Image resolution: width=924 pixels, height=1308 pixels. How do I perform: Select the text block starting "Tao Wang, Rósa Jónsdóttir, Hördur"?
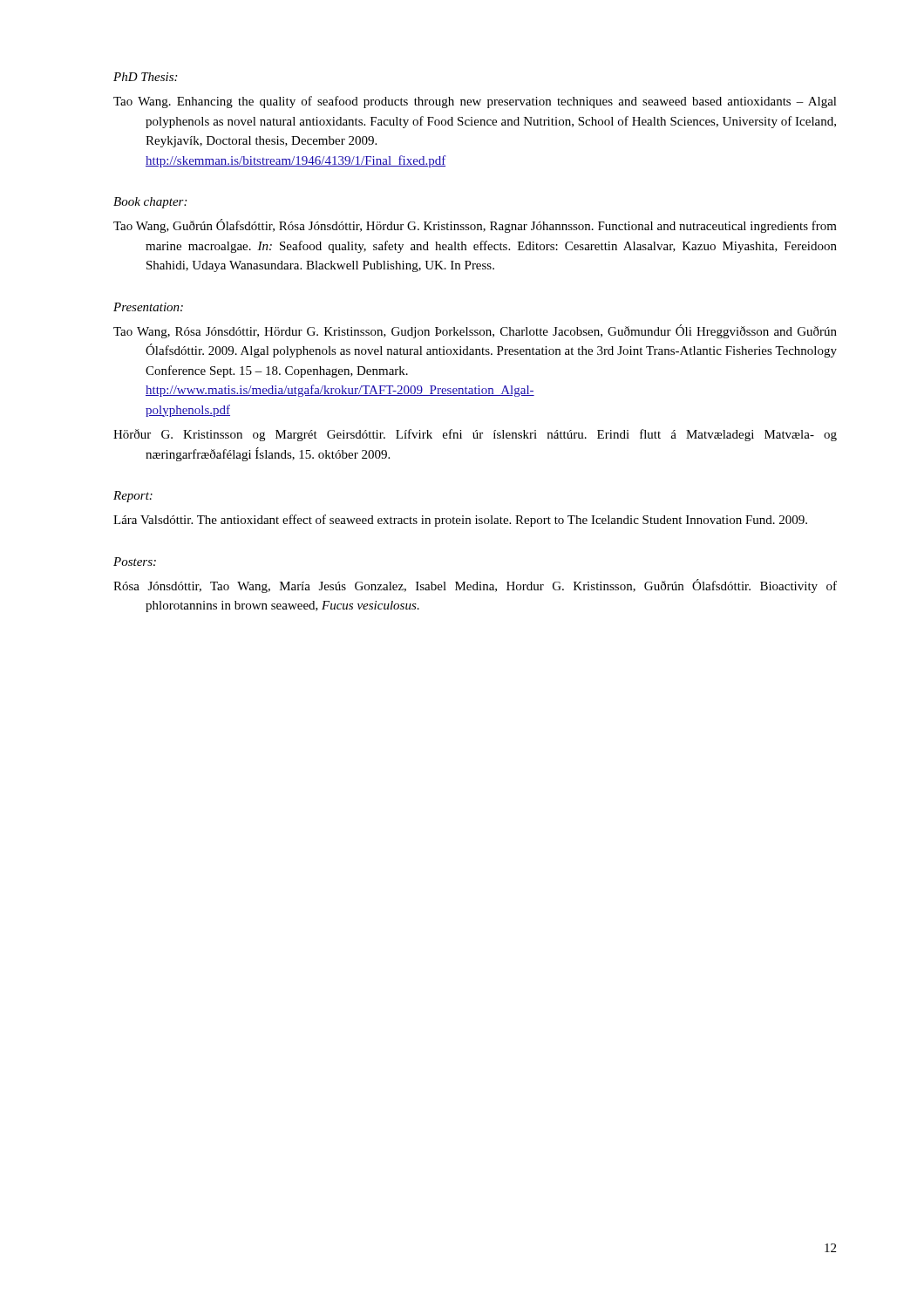click(x=475, y=331)
